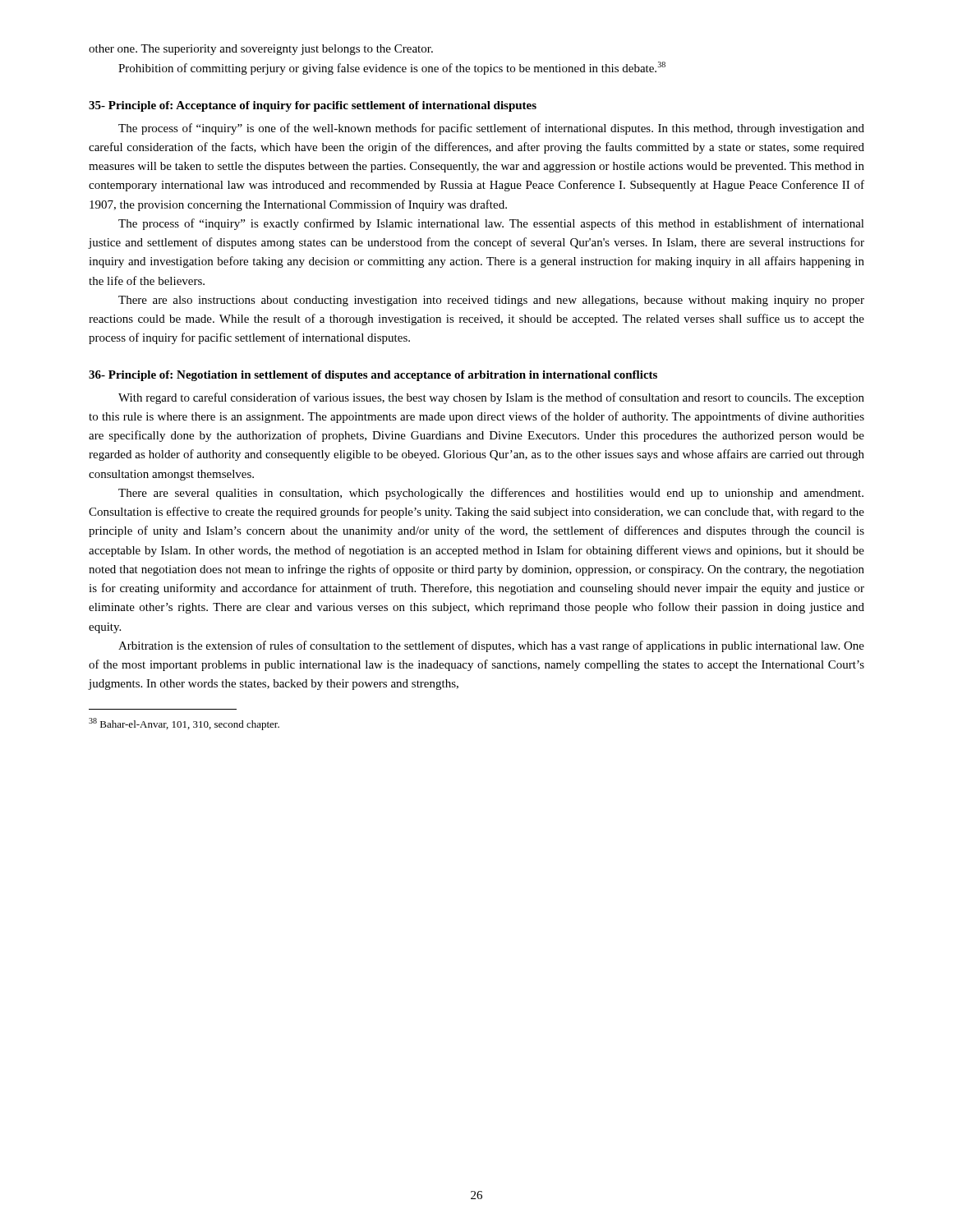
Task: Find the text block that reads "There are several qualities in consultation,"
Action: coord(476,560)
